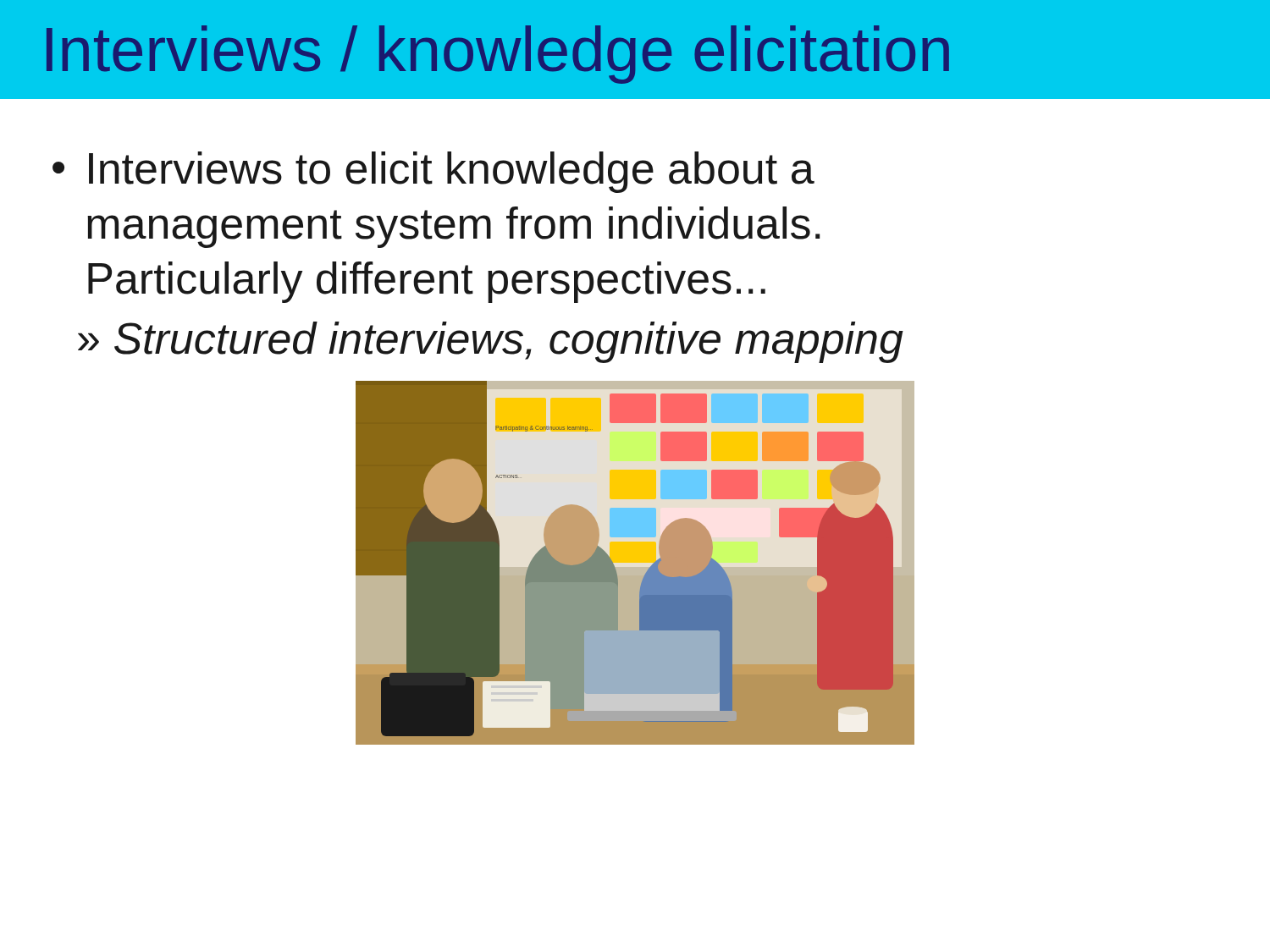Click on the photo
This screenshot has height=952, width=1270.
tap(635, 563)
